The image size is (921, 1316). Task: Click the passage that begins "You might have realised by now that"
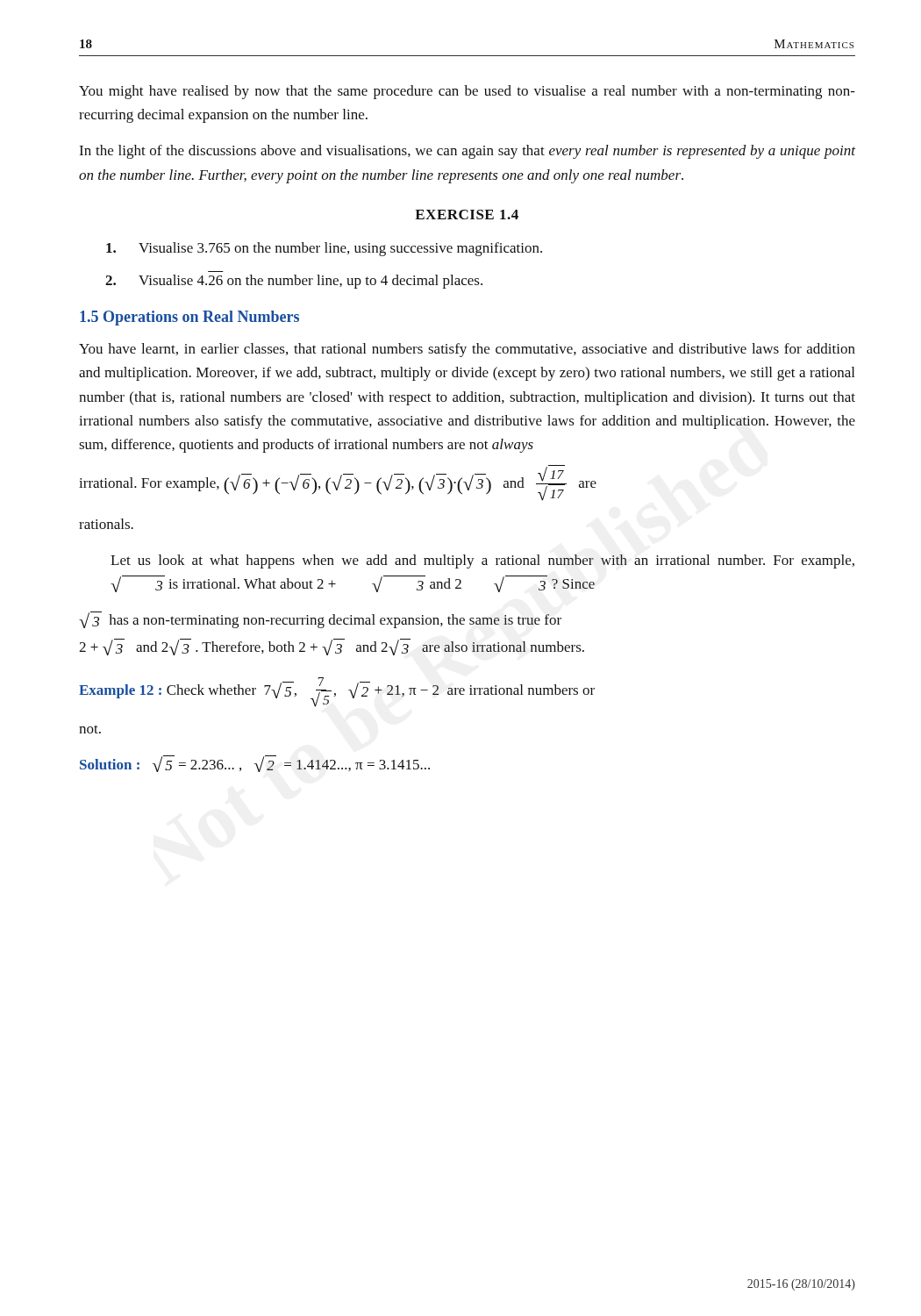tap(467, 103)
